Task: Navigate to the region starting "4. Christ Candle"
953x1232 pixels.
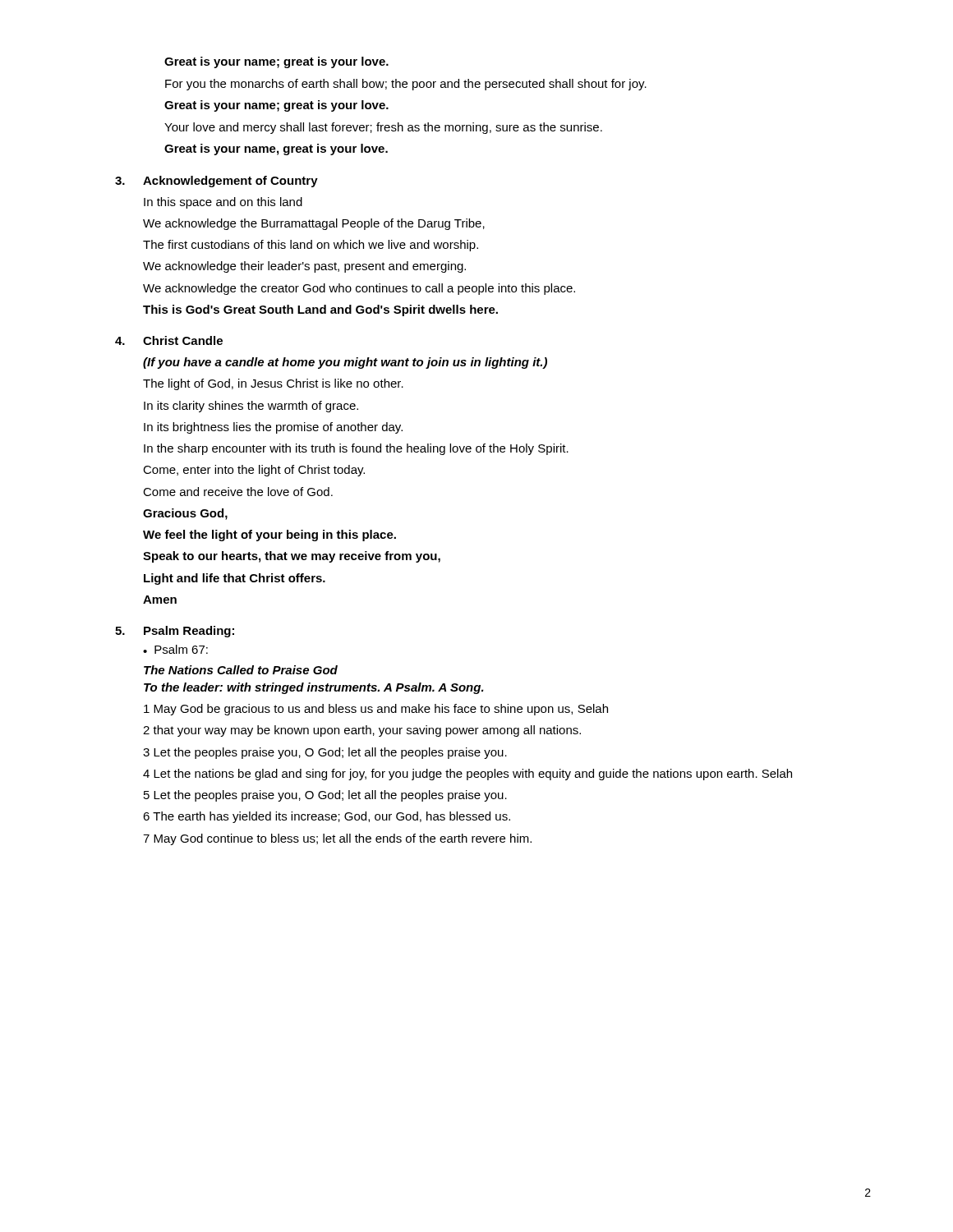Action: pyautogui.click(x=169, y=340)
